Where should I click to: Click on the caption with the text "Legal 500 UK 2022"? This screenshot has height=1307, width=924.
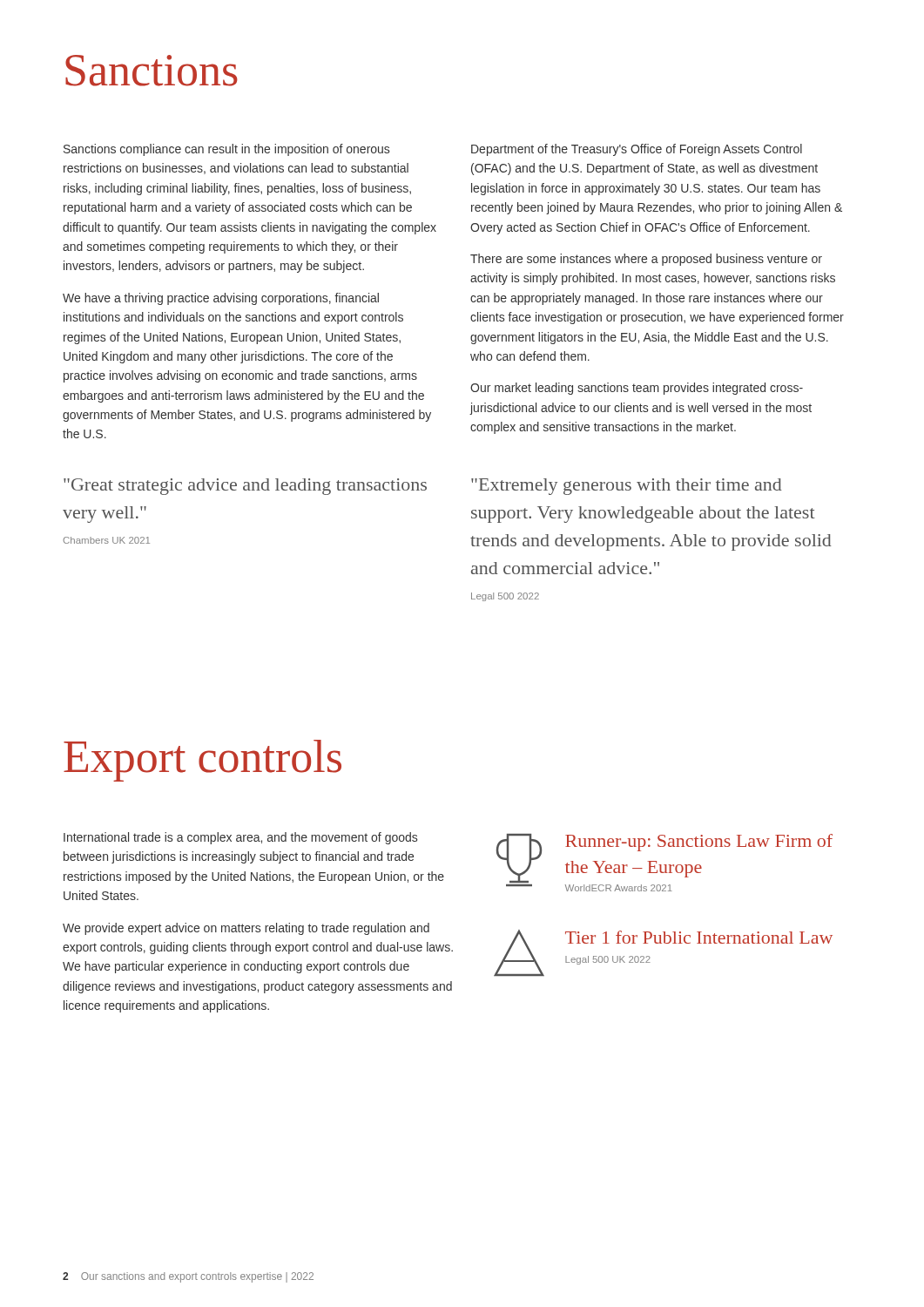608,959
